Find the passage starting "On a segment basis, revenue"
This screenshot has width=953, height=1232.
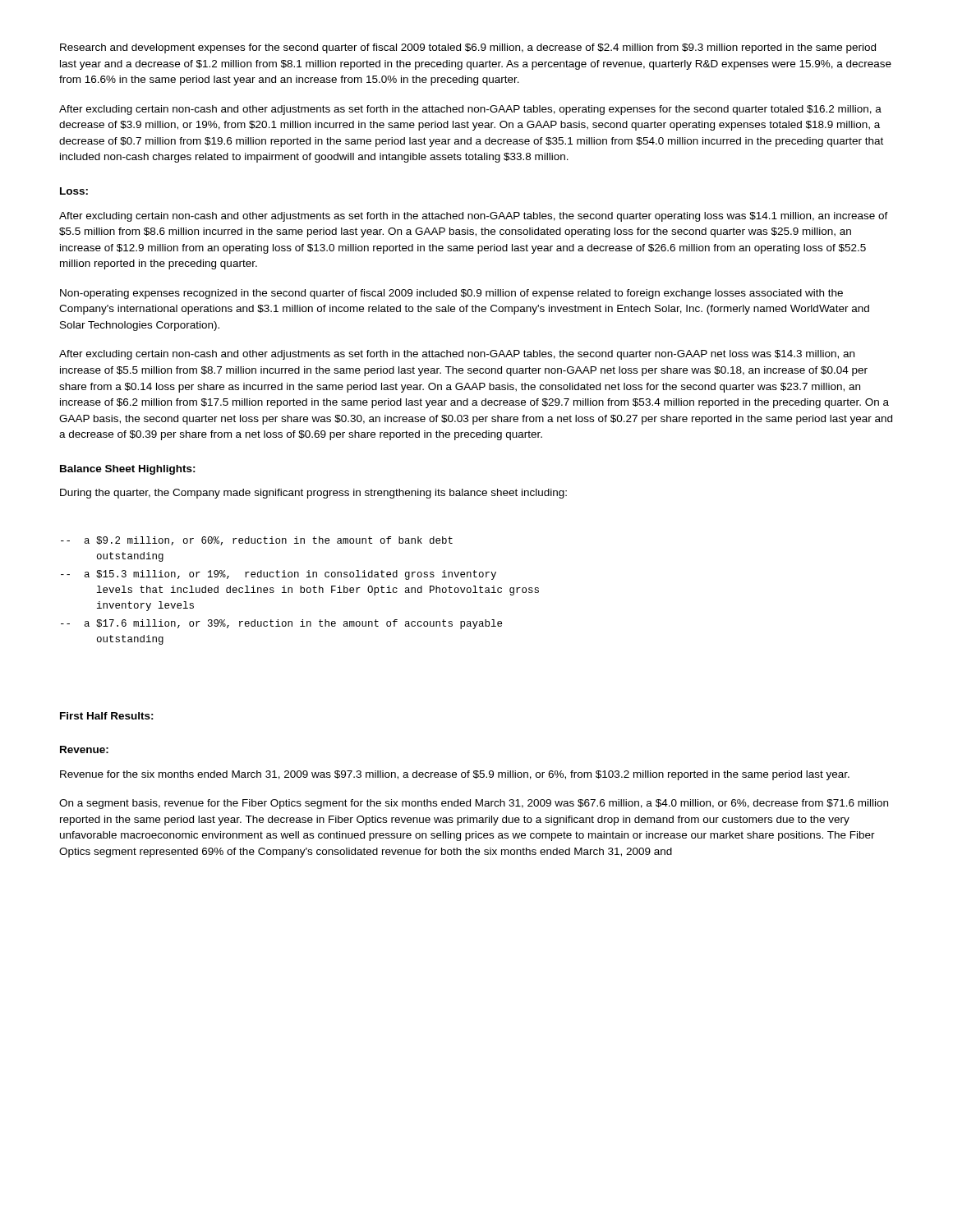[474, 827]
